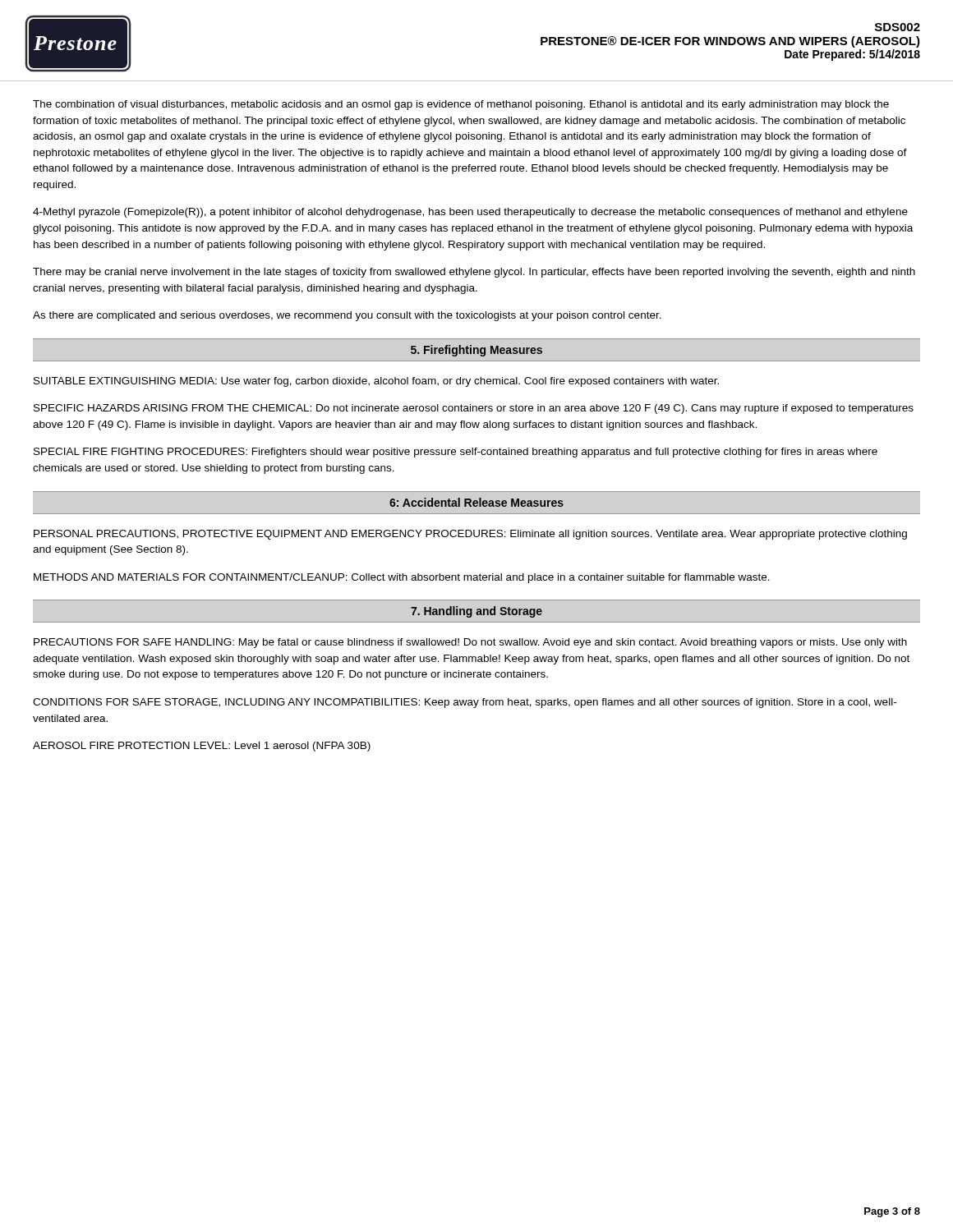Select the text block that says "PERSONAL PRECAUTIONS, PROTECTIVE EQUIPMENT"
Viewport: 953px width, 1232px height.
[x=470, y=541]
